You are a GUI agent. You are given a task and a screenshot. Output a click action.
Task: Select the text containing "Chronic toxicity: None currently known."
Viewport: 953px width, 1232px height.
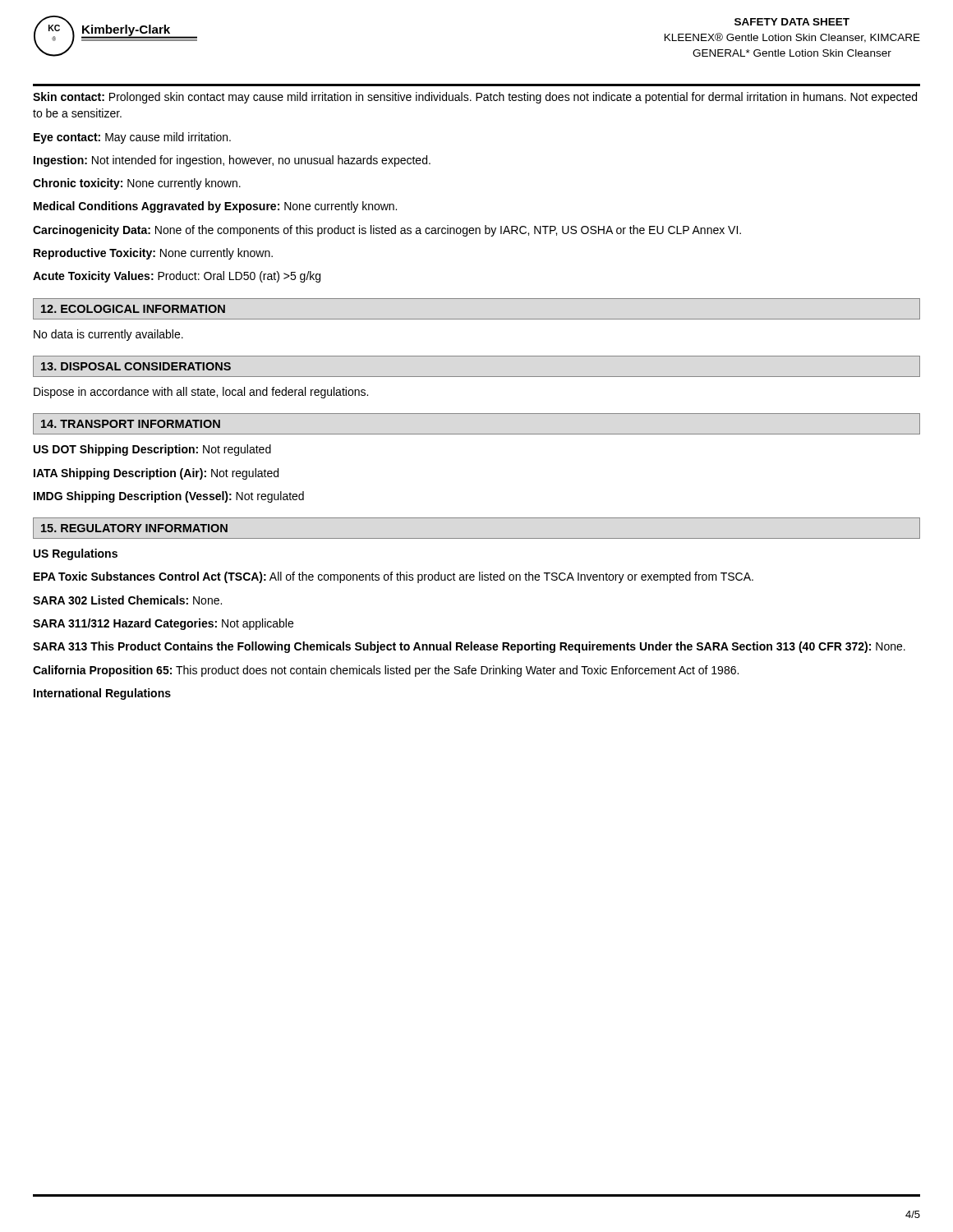(x=137, y=183)
